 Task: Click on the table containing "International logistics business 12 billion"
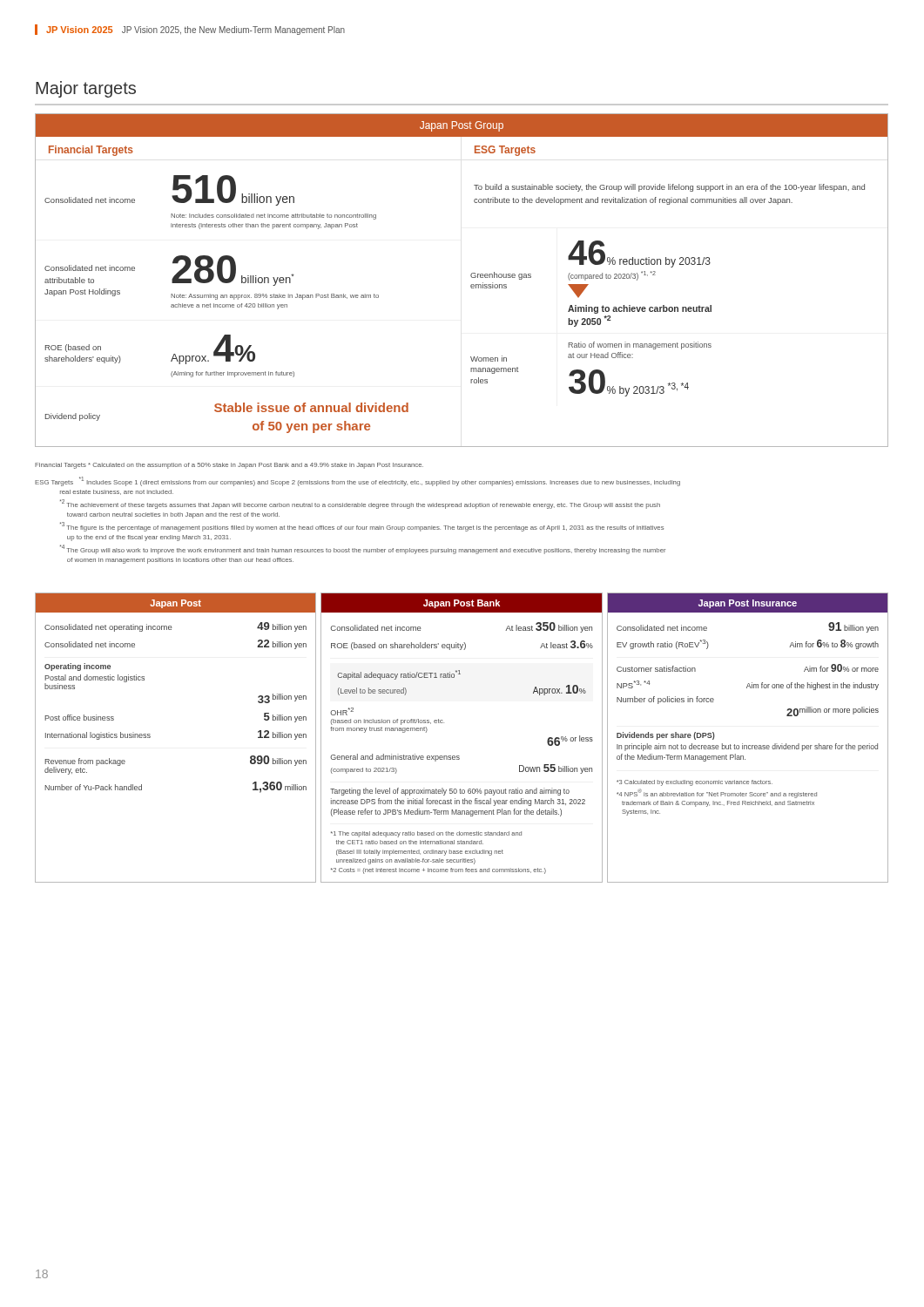176,734
